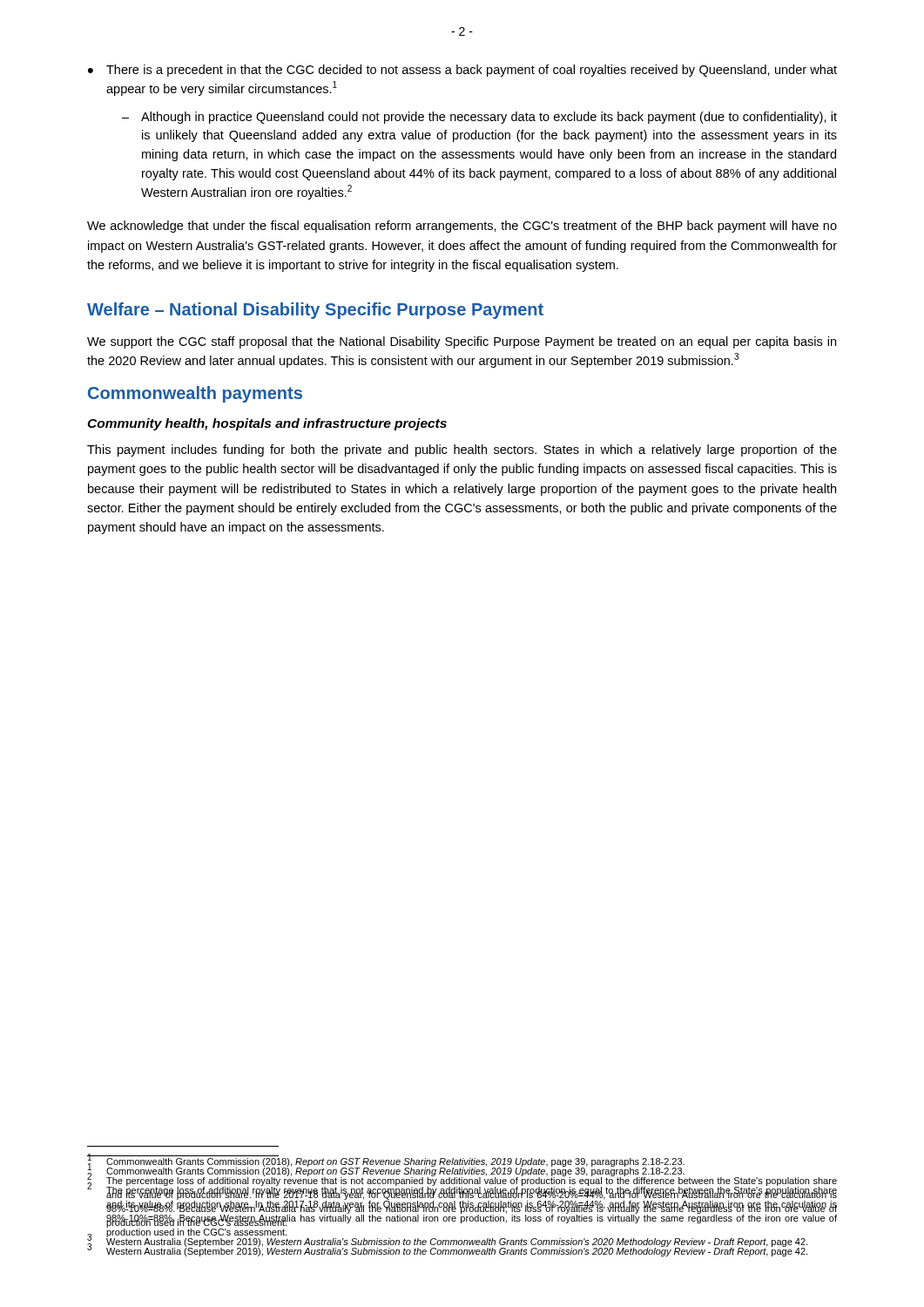Screen dimensions: 1307x924
Task: Select the list item containing "– Although in practice Queensland could not provide"
Action: tap(479, 155)
